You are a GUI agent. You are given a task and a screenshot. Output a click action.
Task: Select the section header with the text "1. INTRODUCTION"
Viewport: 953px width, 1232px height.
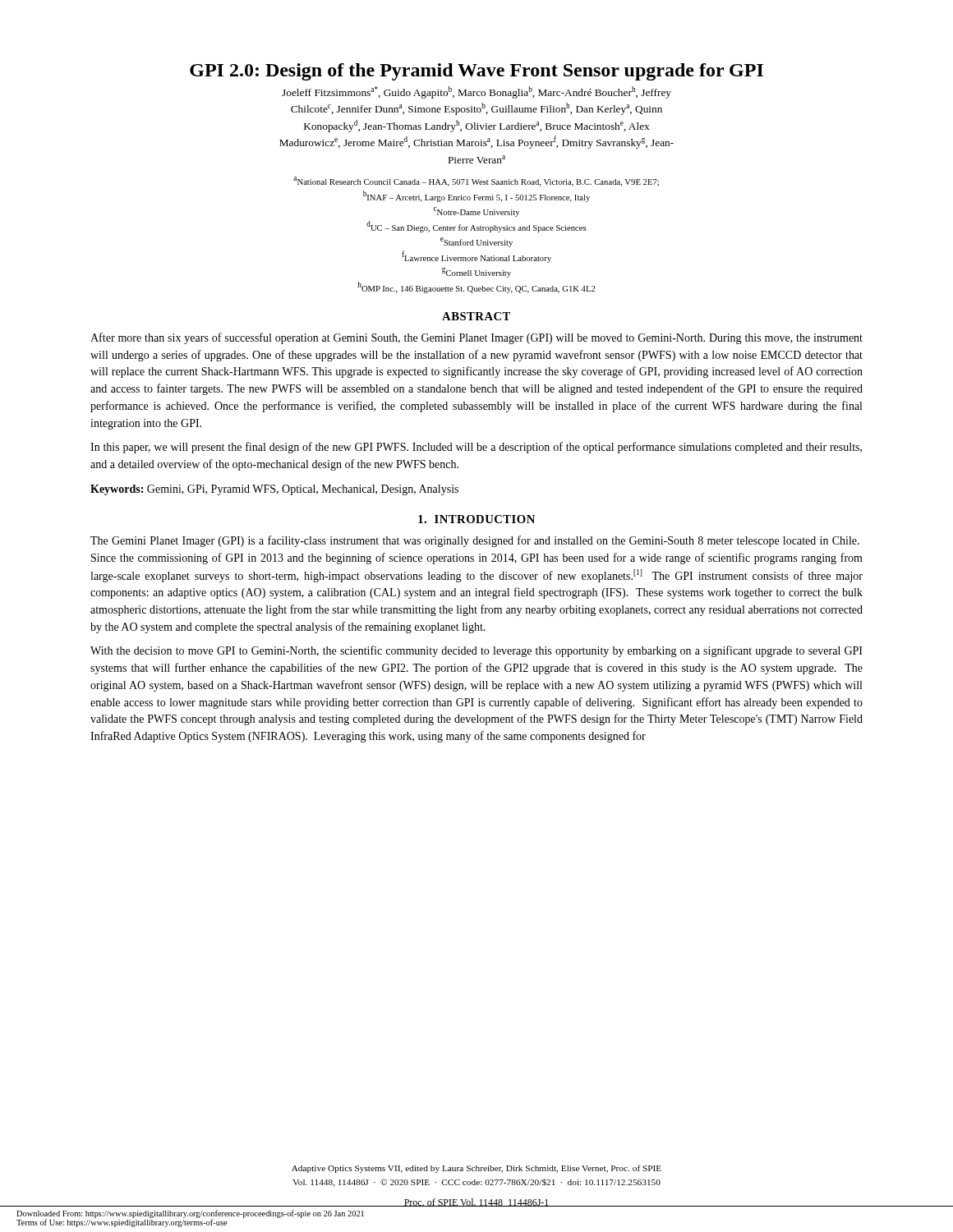(476, 519)
